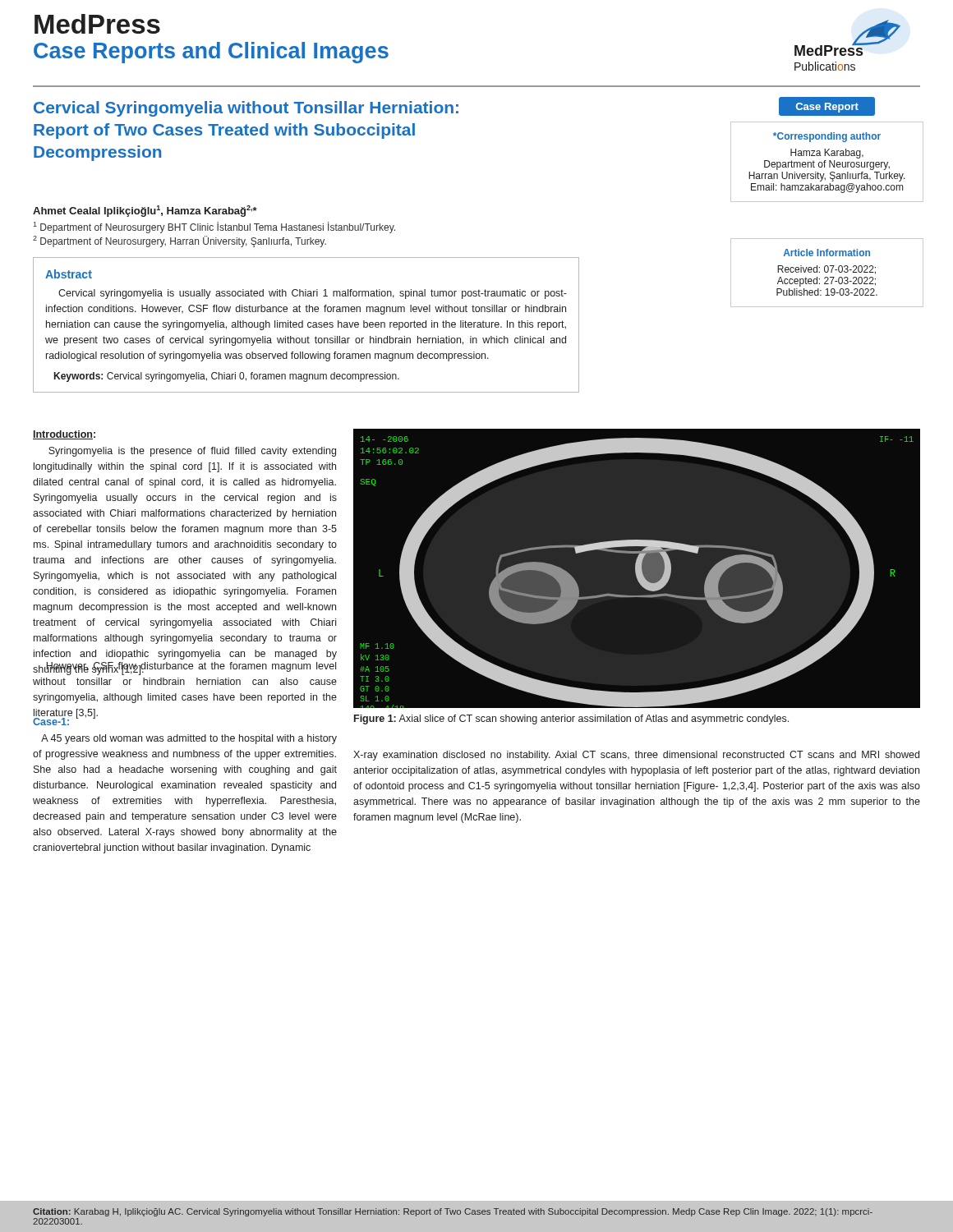The height and width of the screenshot is (1232, 953).
Task: Click on the text that reads "Ahmet Cealal Iplikçioğlu1, Hamza Karabağ2,*"
Action: coord(145,210)
